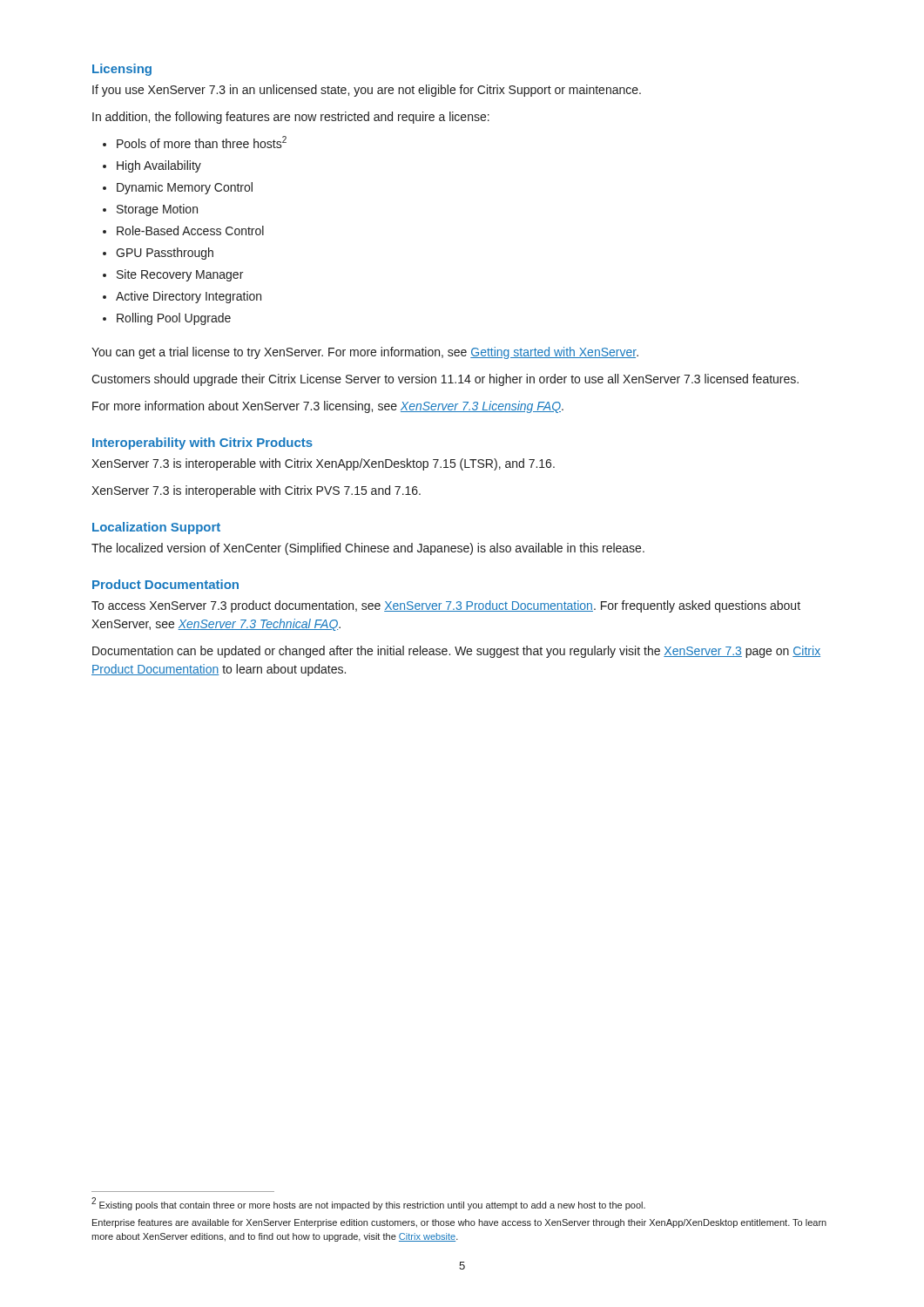Select the text block that says "XenServer 7.3 is interoperable with Citrix XenApp/XenDesktop 7.15"

[x=462, y=464]
